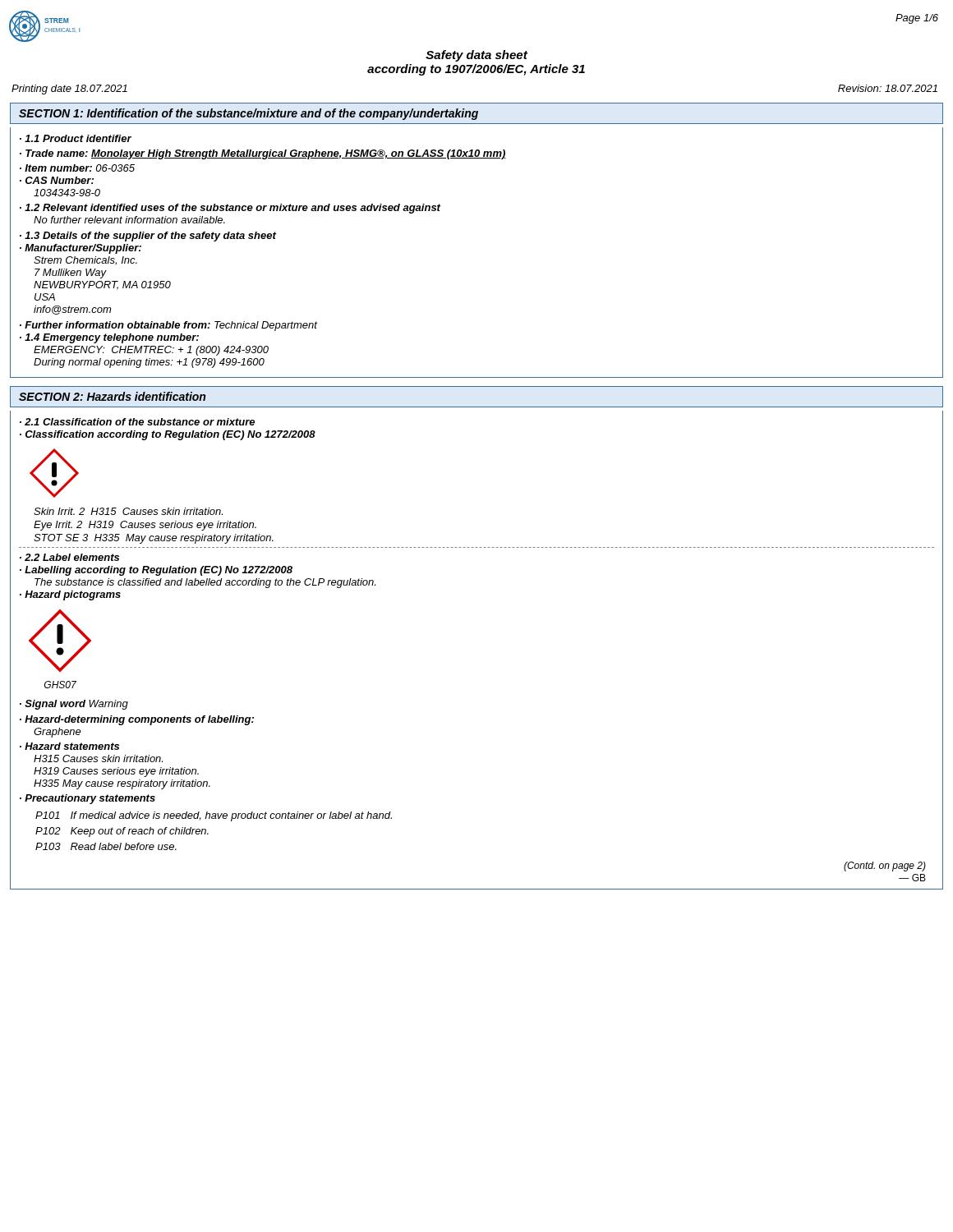
Task: Point to the element starting "· 1.2 Relevant"
Action: tap(230, 214)
